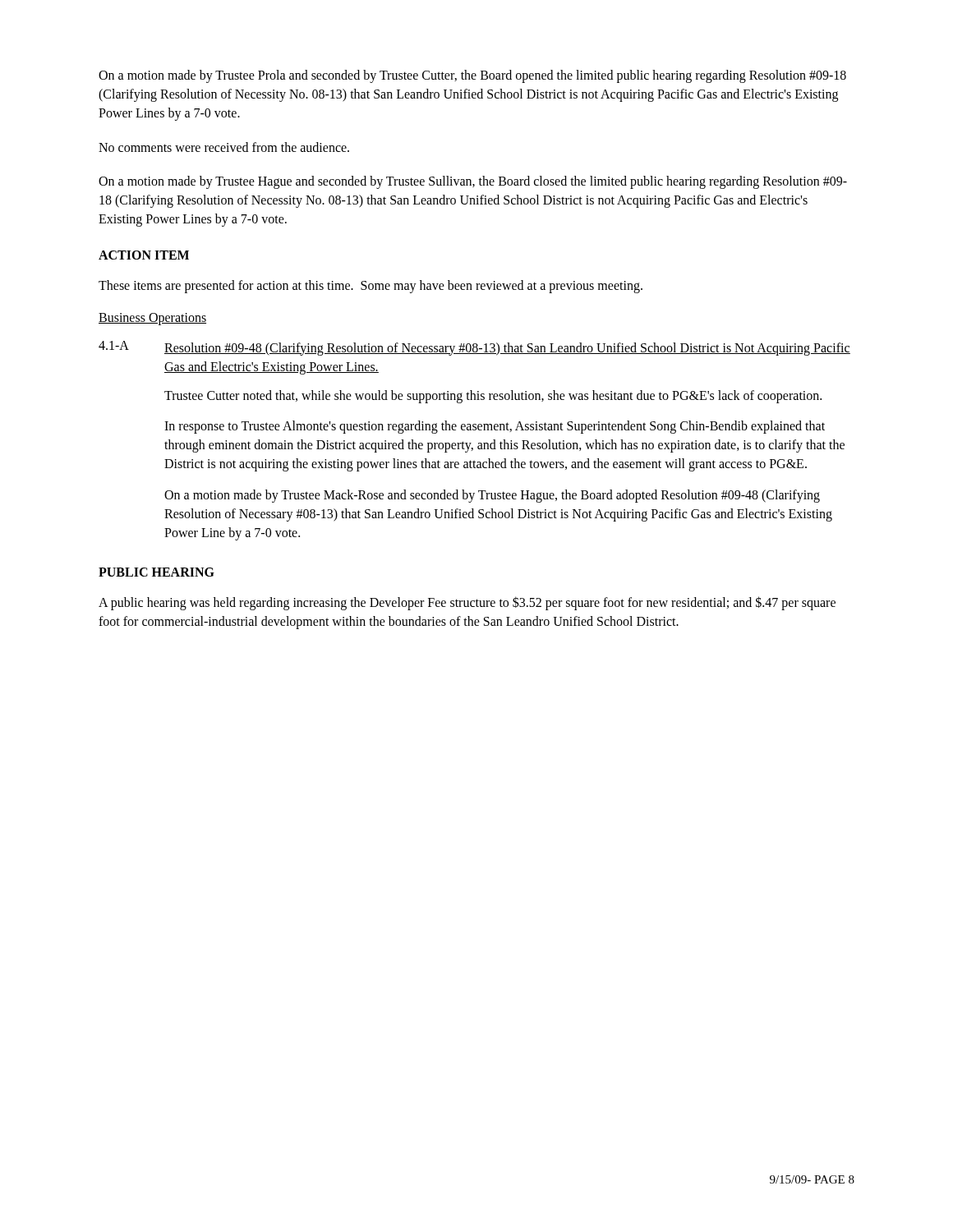Point to "Business Operations"
Screen dimensions: 1232x953
coord(152,317)
